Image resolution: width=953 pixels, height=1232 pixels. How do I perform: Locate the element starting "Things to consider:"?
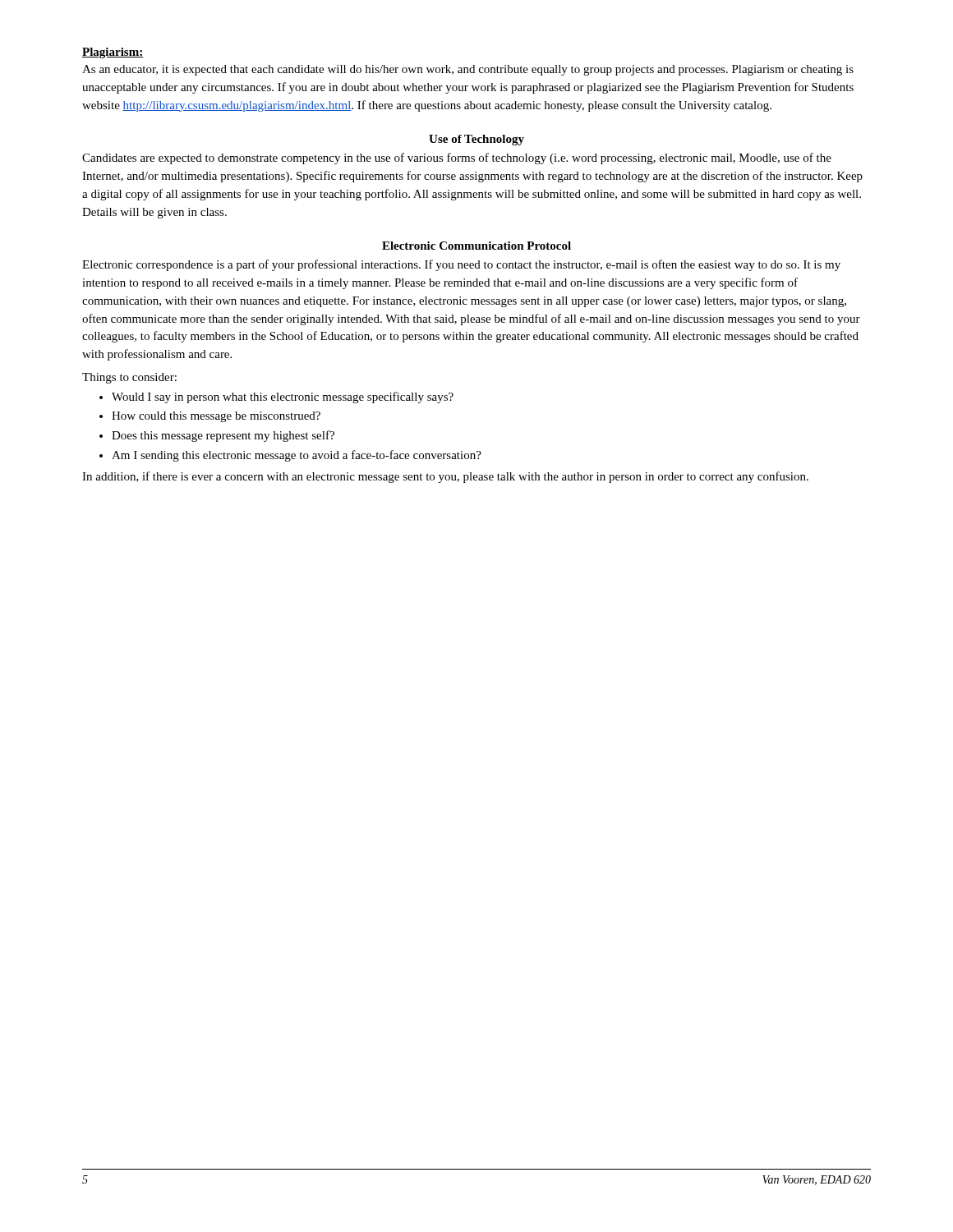pos(129,378)
